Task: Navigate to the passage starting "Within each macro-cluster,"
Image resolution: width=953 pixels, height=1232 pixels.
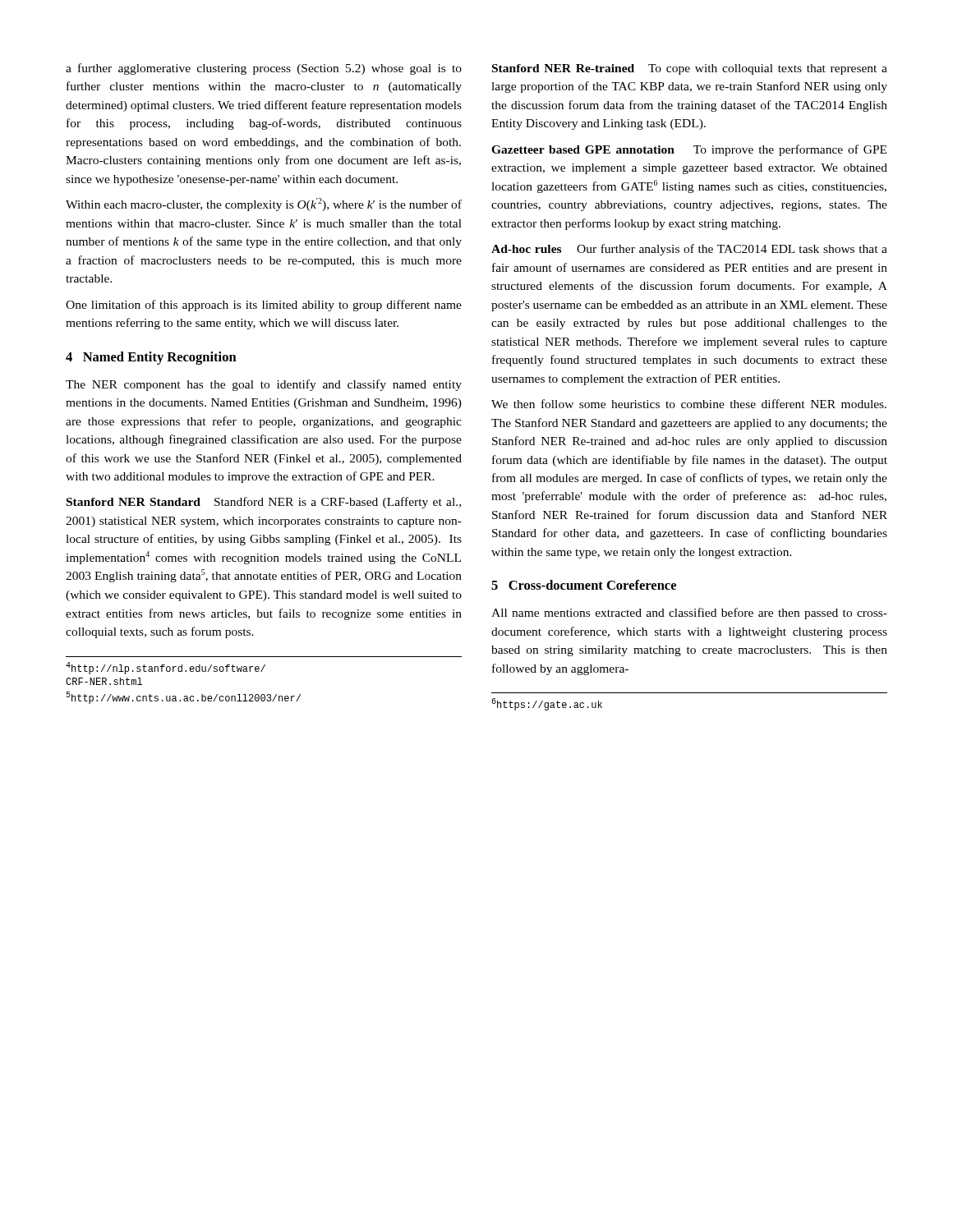Action: coord(264,242)
